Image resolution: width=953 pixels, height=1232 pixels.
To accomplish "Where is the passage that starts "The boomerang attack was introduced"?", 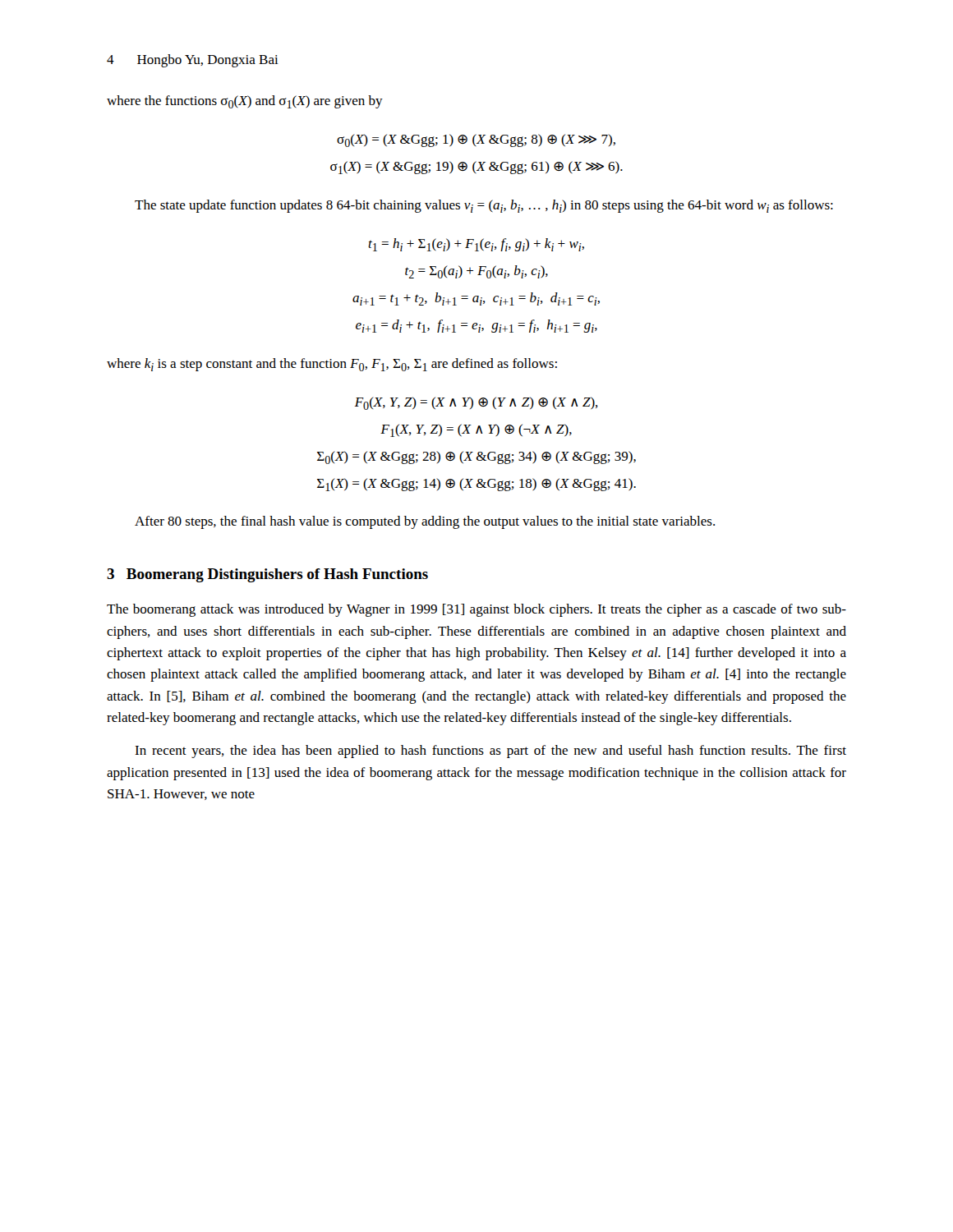I will tap(476, 663).
